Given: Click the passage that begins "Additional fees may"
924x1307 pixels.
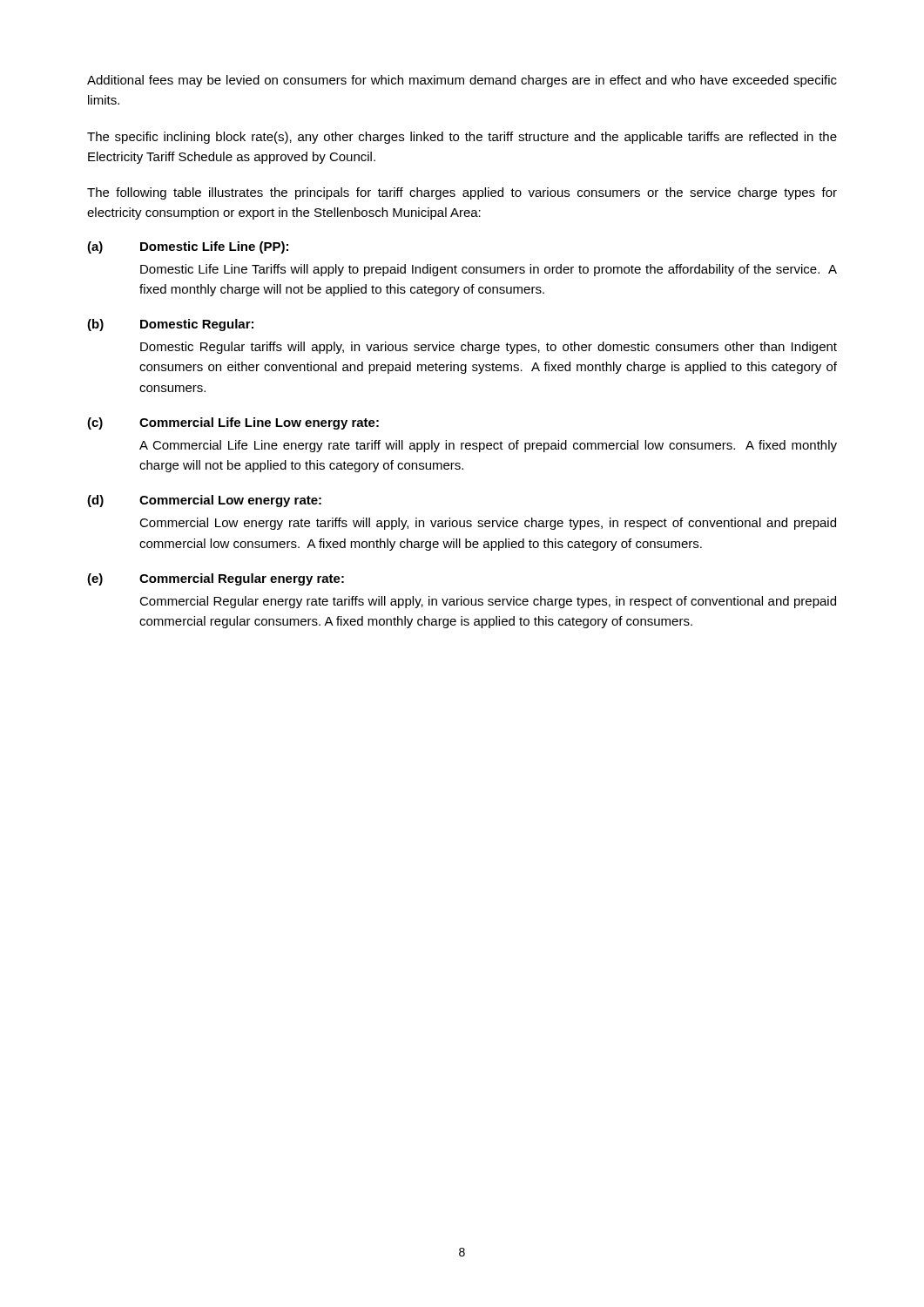Looking at the screenshot, I should point(462,90).
